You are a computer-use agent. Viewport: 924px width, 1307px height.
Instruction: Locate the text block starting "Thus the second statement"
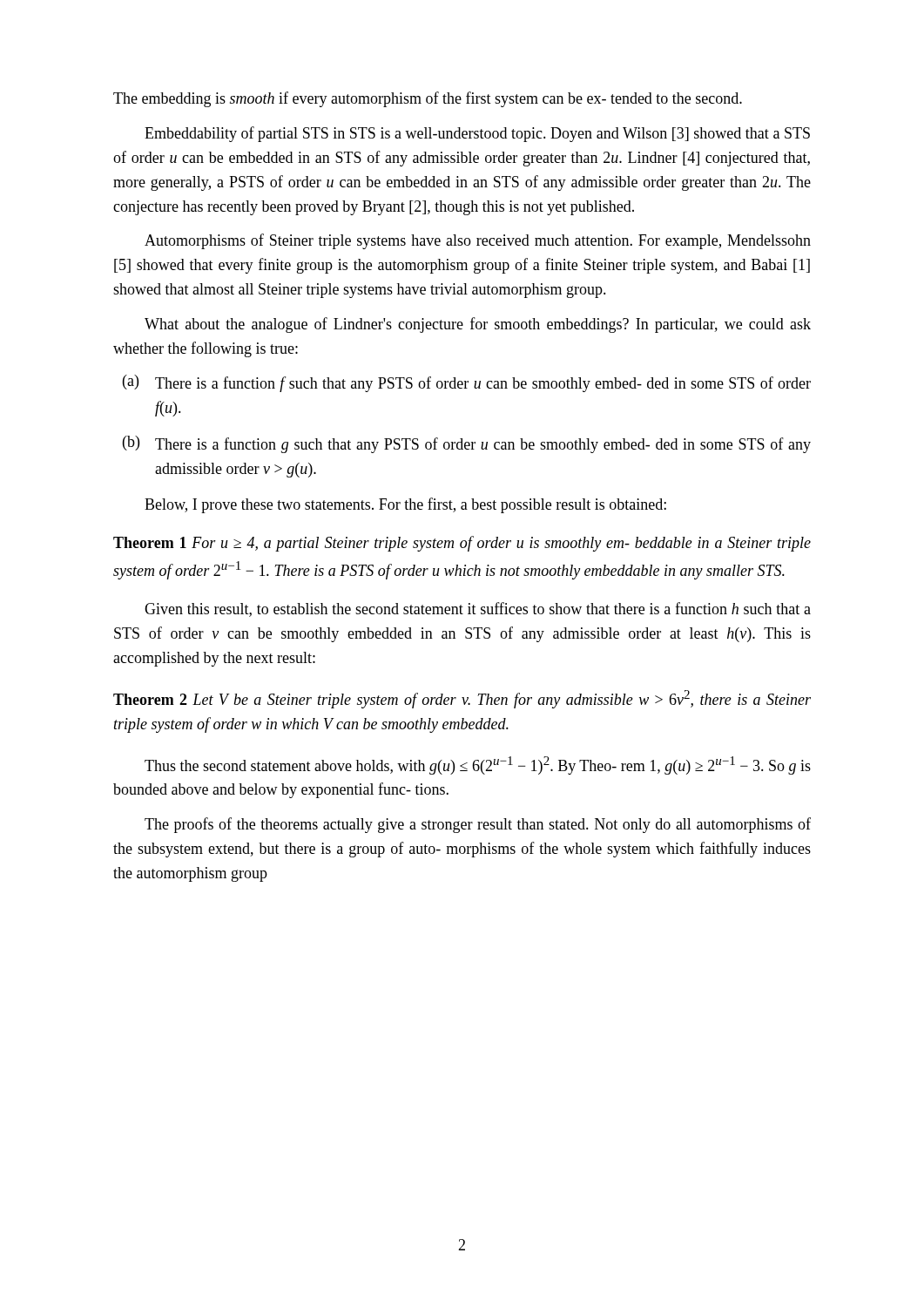(462, 777)
